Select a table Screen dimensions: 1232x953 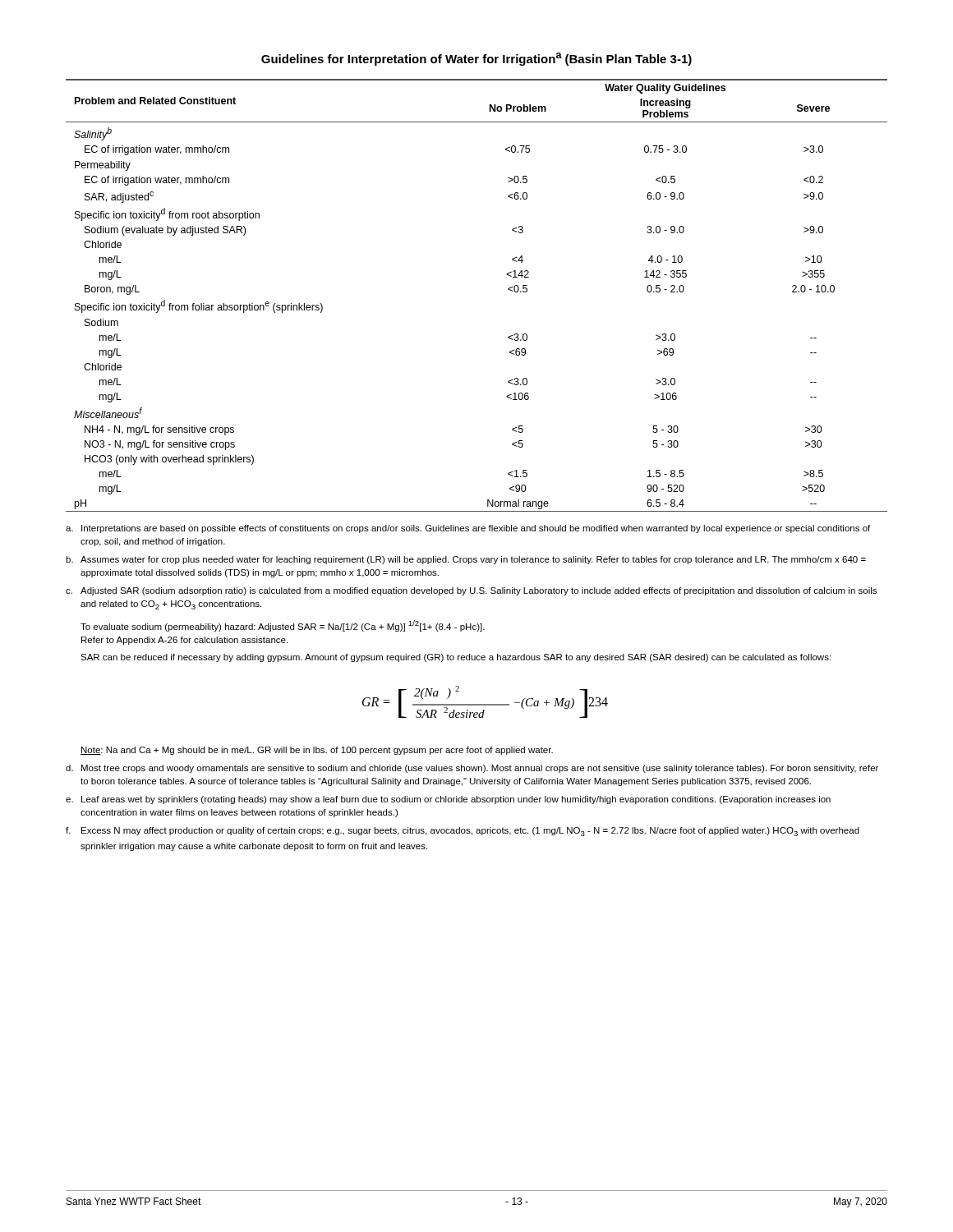[476, 295]
